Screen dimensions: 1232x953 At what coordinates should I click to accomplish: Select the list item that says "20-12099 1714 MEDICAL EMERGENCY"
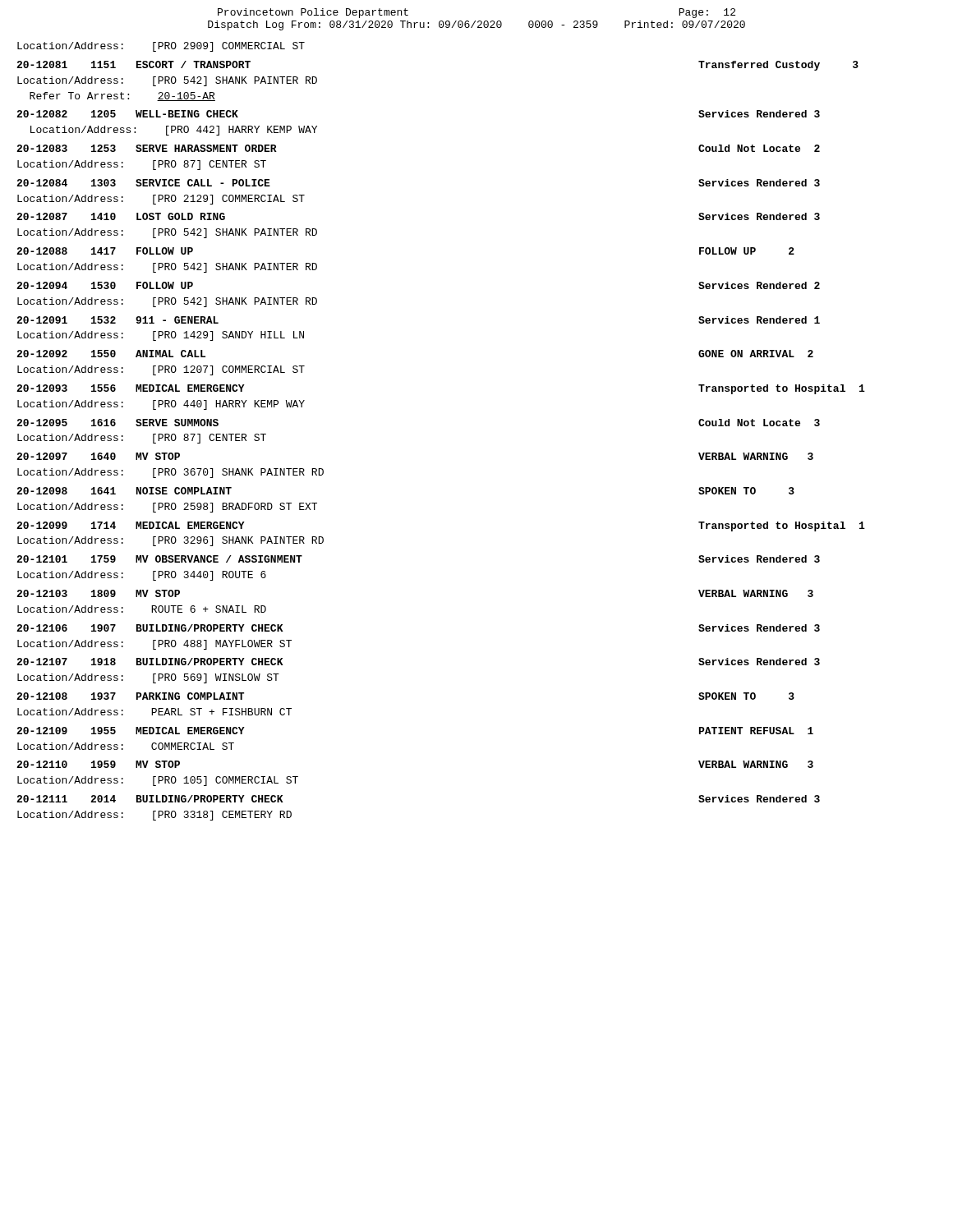[39, 526]
